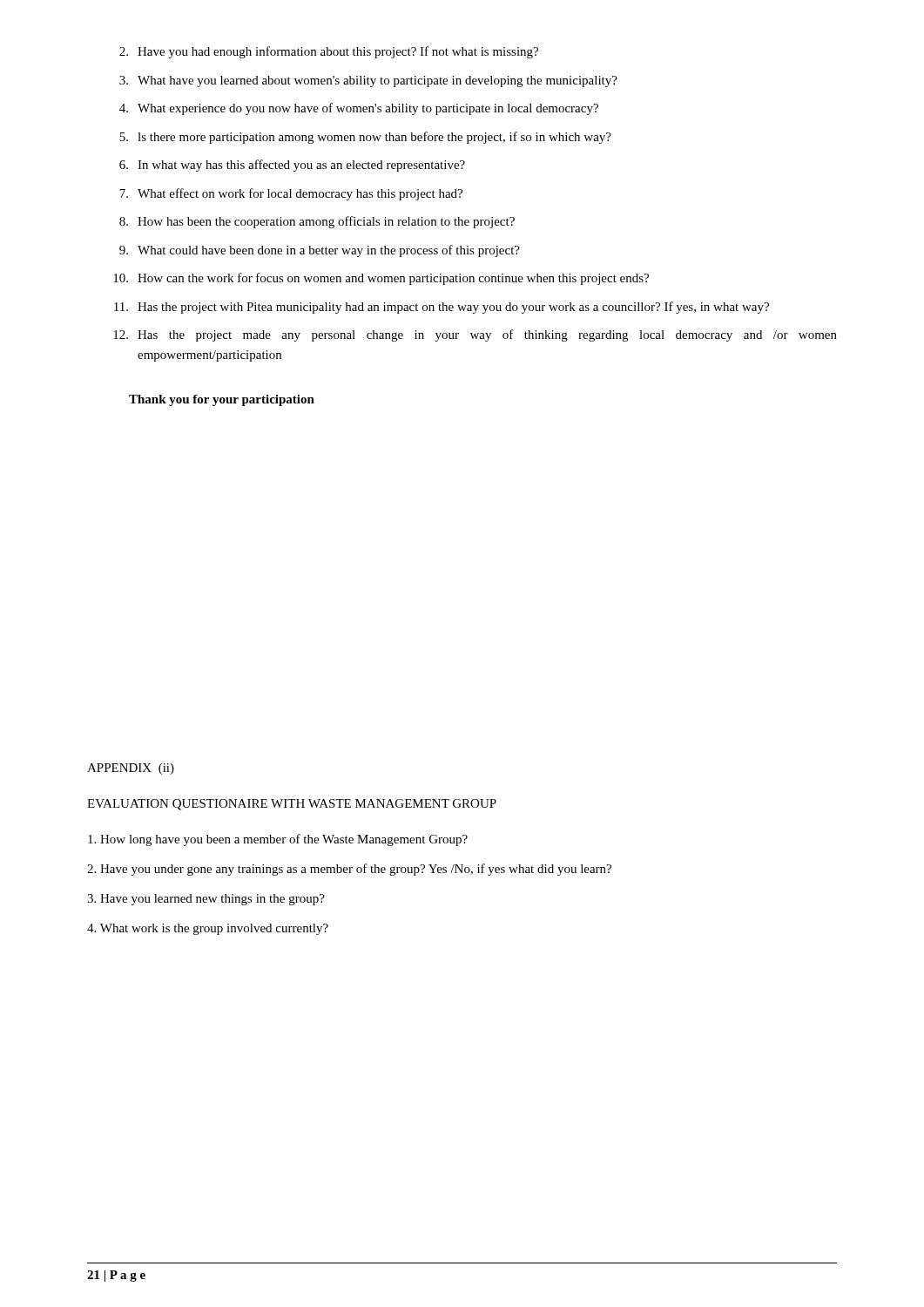Find the block on this page that starts "8. How has been the cooperation among"
This screenshot has height=1307, width=924.
462,222
